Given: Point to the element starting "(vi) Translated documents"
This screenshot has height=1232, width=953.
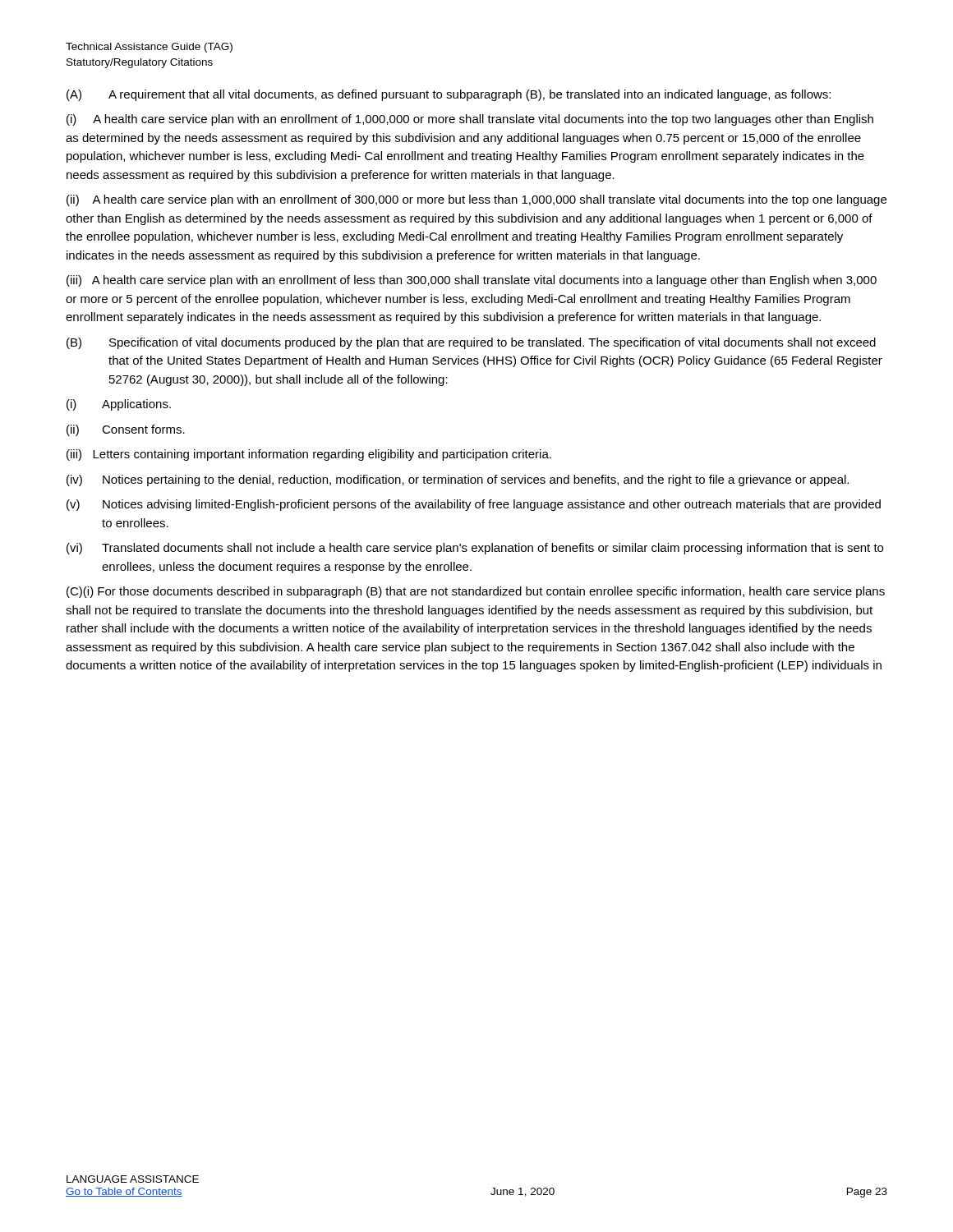Looking at the screenshot, I should click(x=476, y=557).
